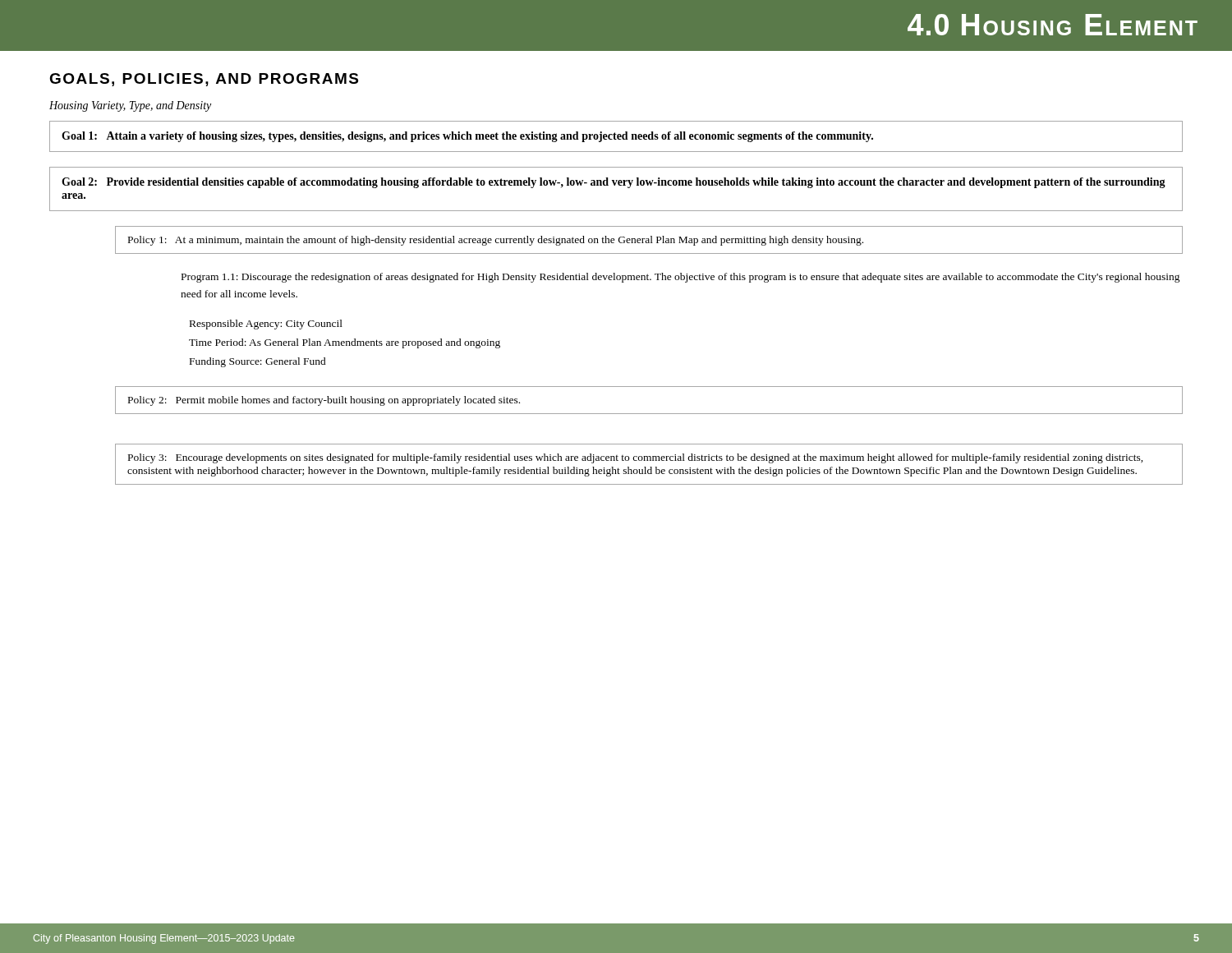
Task: Click on the table containing "Policy 3: Encourage"
Action: [x=649, y=464]
